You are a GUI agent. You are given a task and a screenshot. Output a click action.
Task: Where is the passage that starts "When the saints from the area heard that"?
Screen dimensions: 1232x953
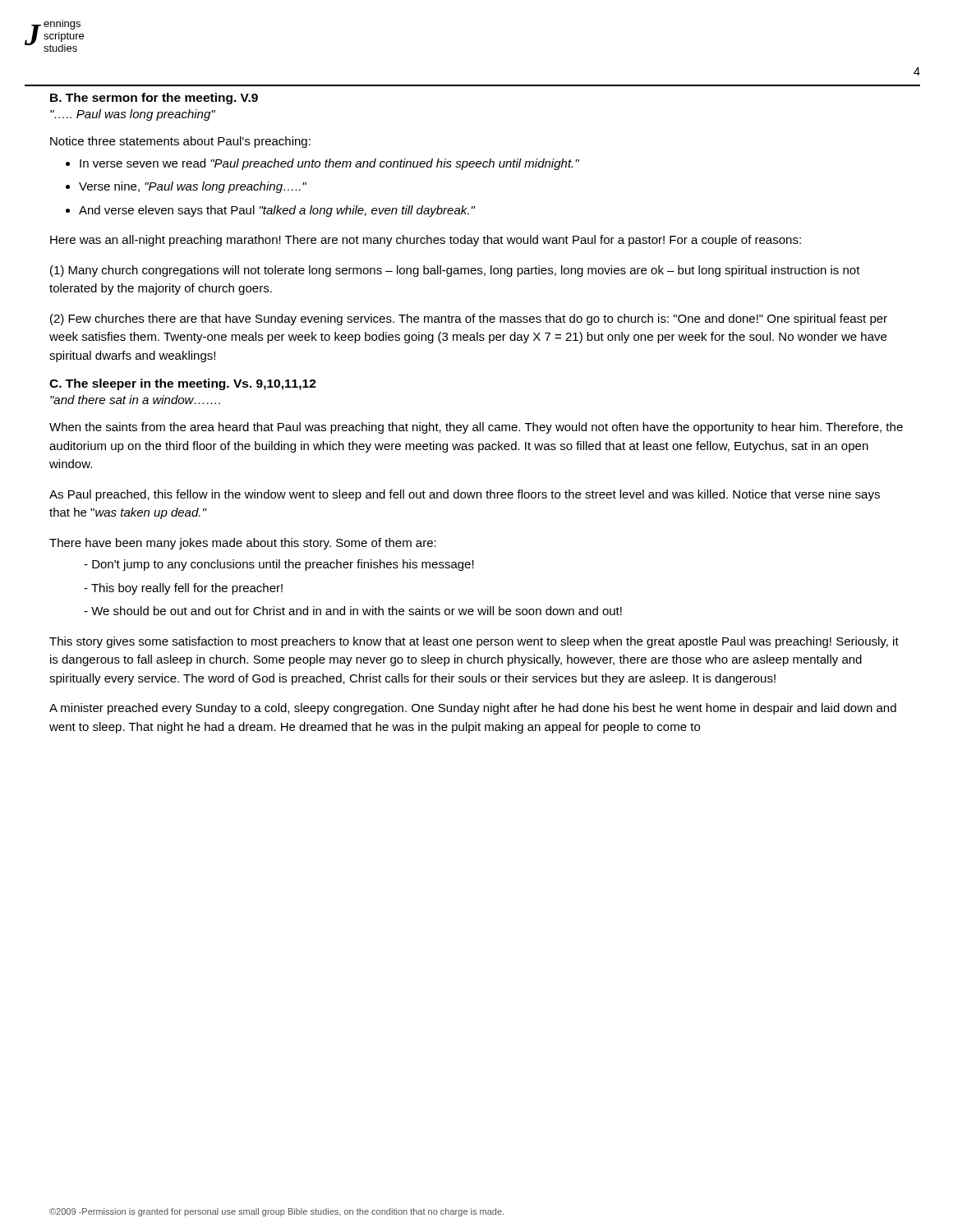[476, 446]
